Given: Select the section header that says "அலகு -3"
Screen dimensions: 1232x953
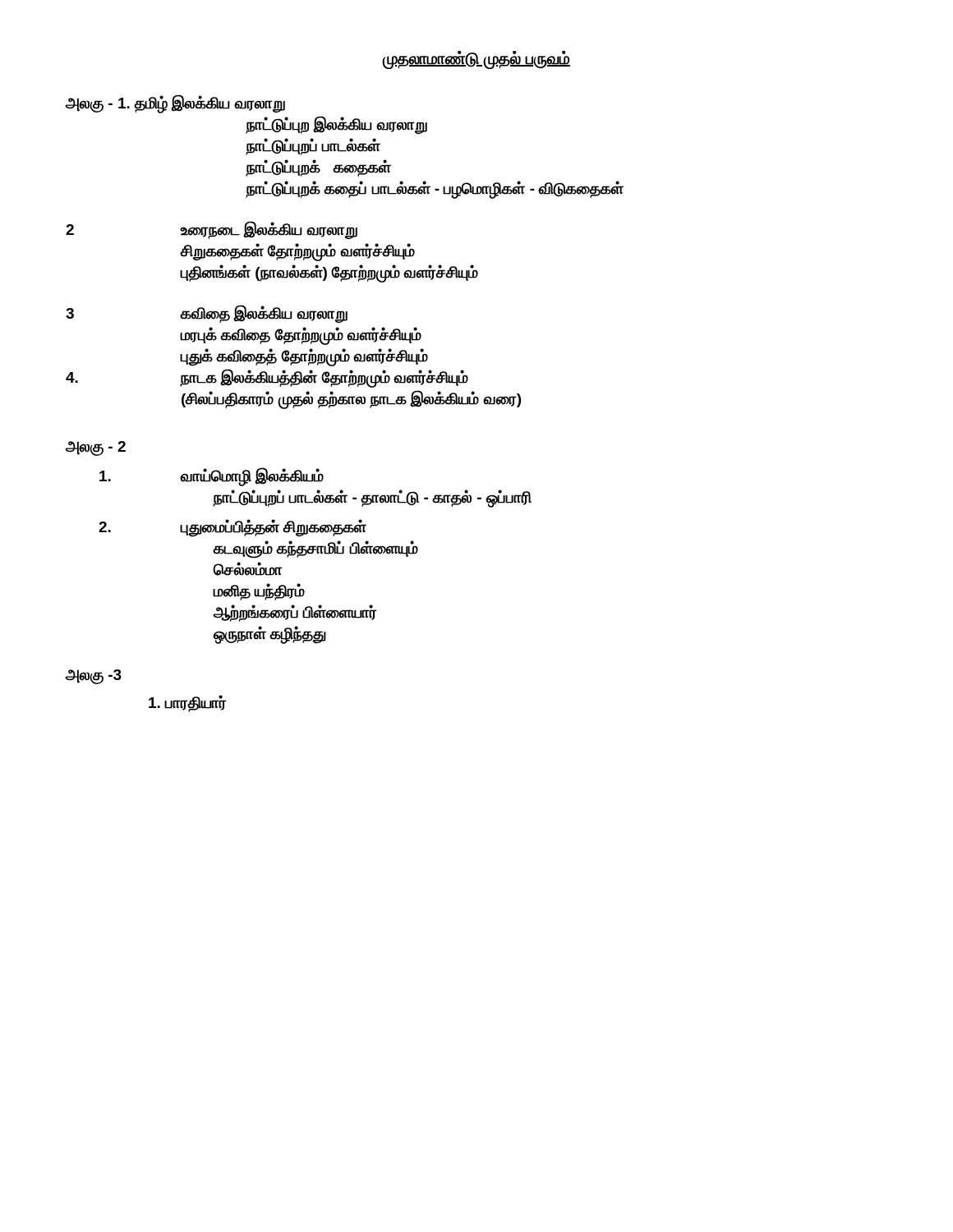Looking at the screenshot, I should pyautogui.click(x=94, y=675).
